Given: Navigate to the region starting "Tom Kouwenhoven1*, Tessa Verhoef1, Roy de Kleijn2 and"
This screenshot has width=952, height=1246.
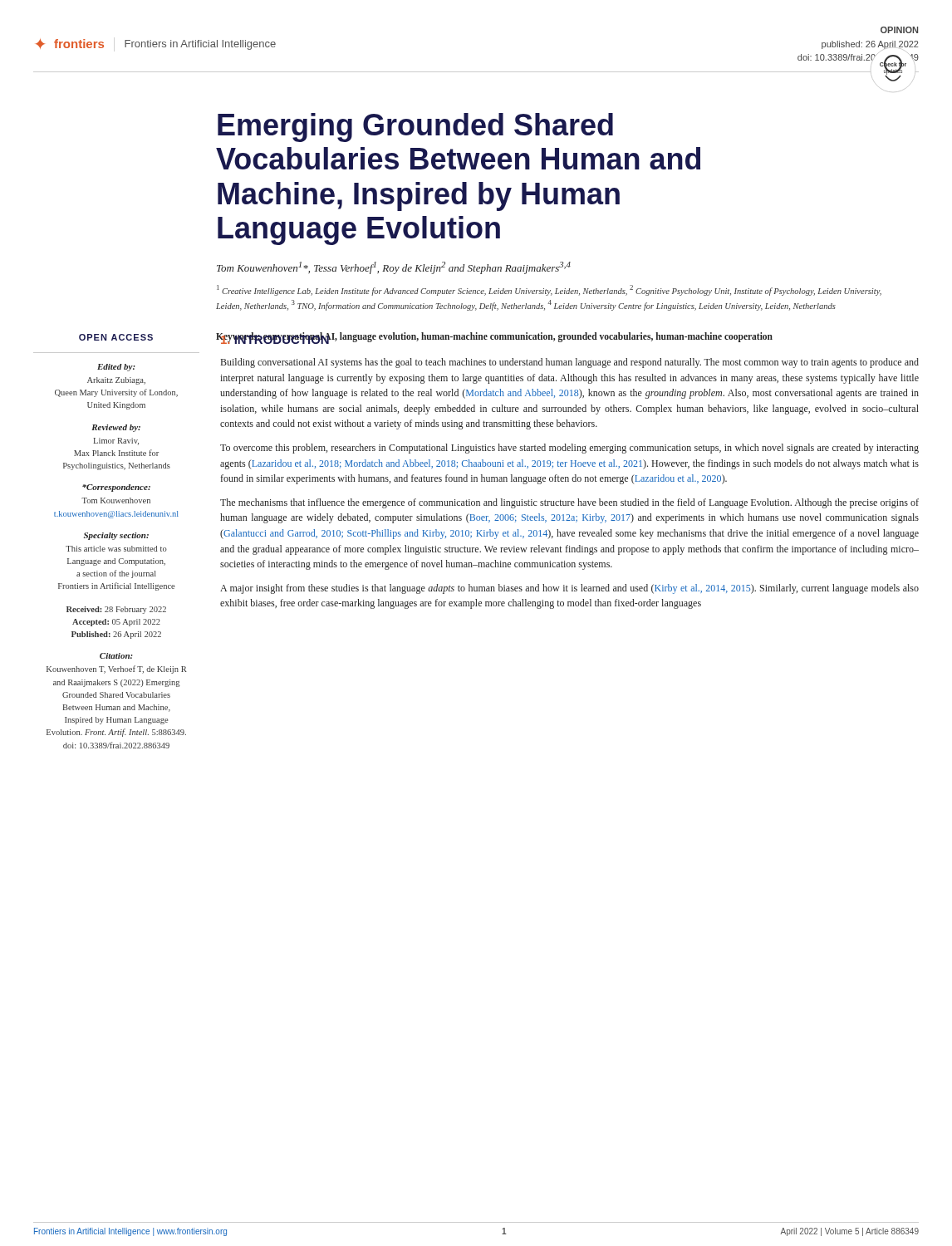Looking at the screenshot, I should (559, 267).
